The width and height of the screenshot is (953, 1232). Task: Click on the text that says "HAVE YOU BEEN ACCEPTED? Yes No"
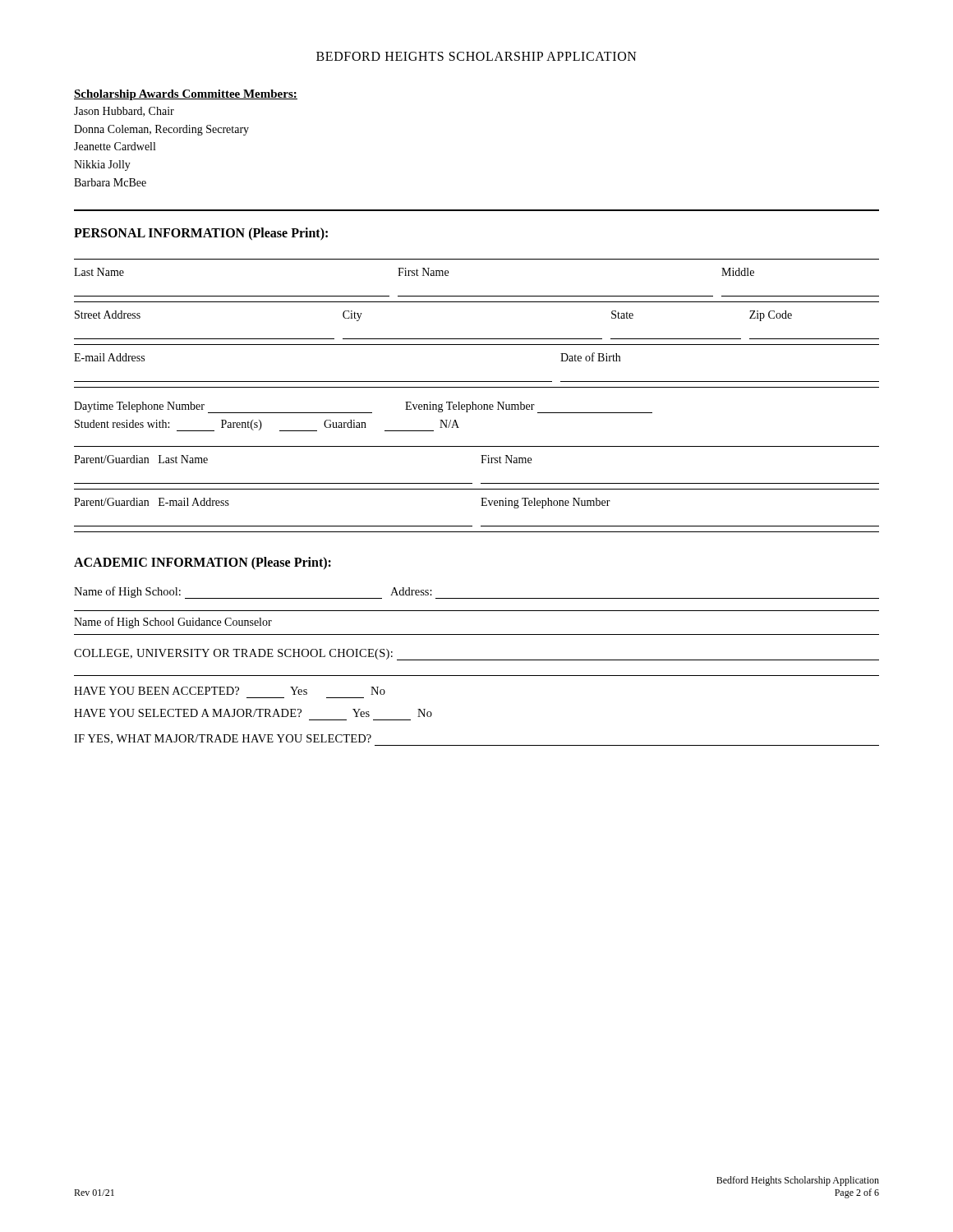230,692
